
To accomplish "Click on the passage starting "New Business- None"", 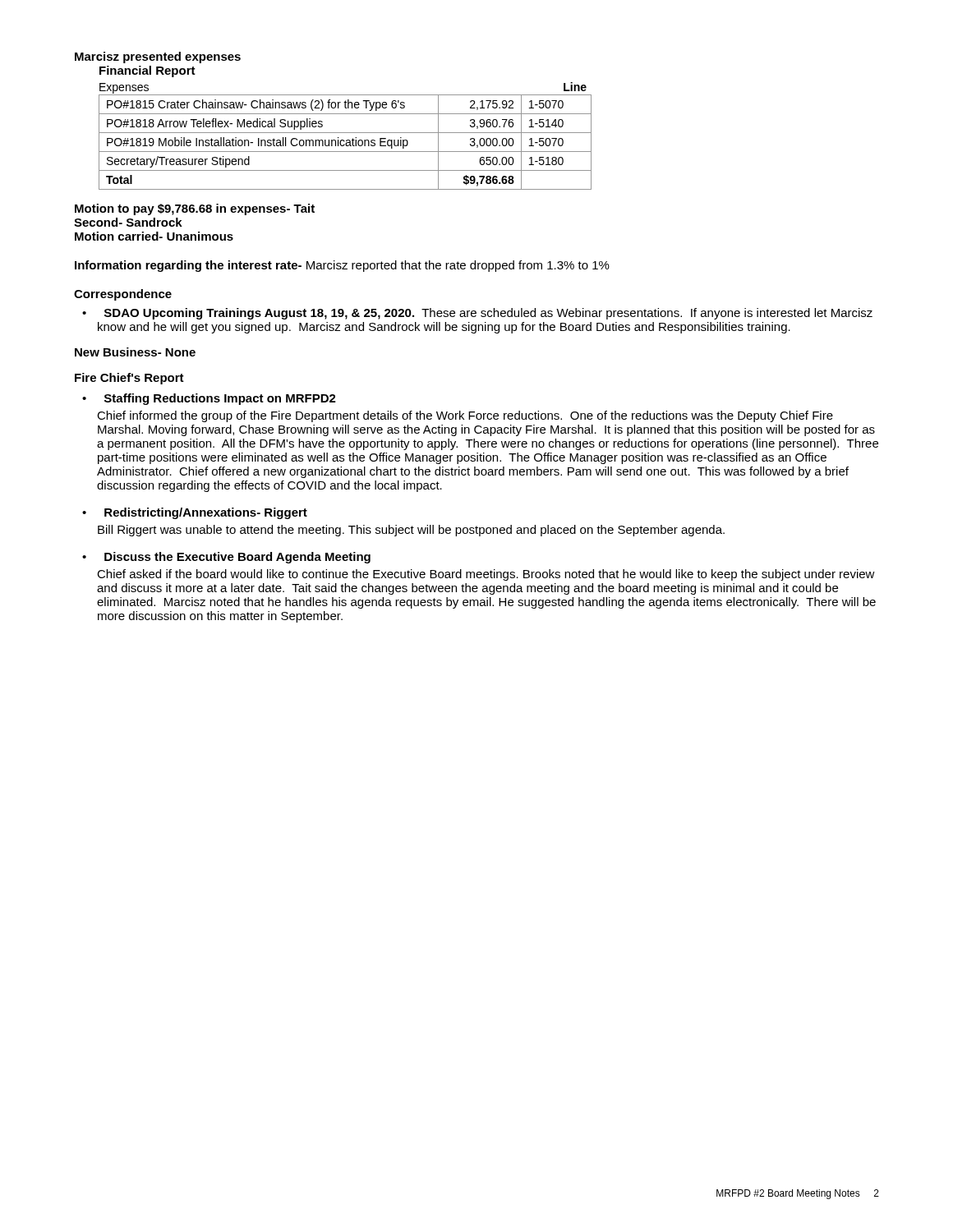I will (x=135, y=352).
